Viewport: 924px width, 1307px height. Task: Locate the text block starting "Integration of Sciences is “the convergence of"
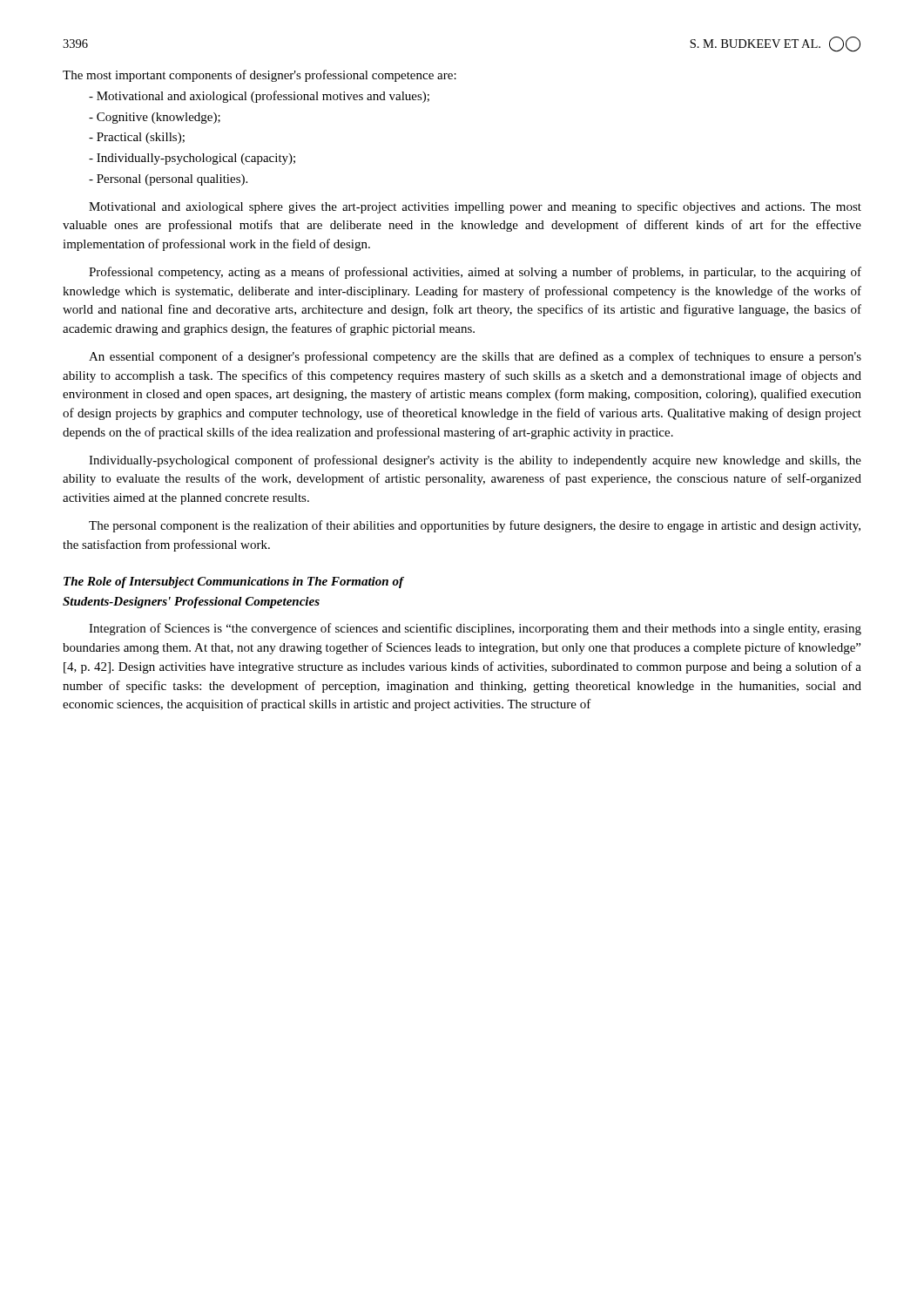462,666
